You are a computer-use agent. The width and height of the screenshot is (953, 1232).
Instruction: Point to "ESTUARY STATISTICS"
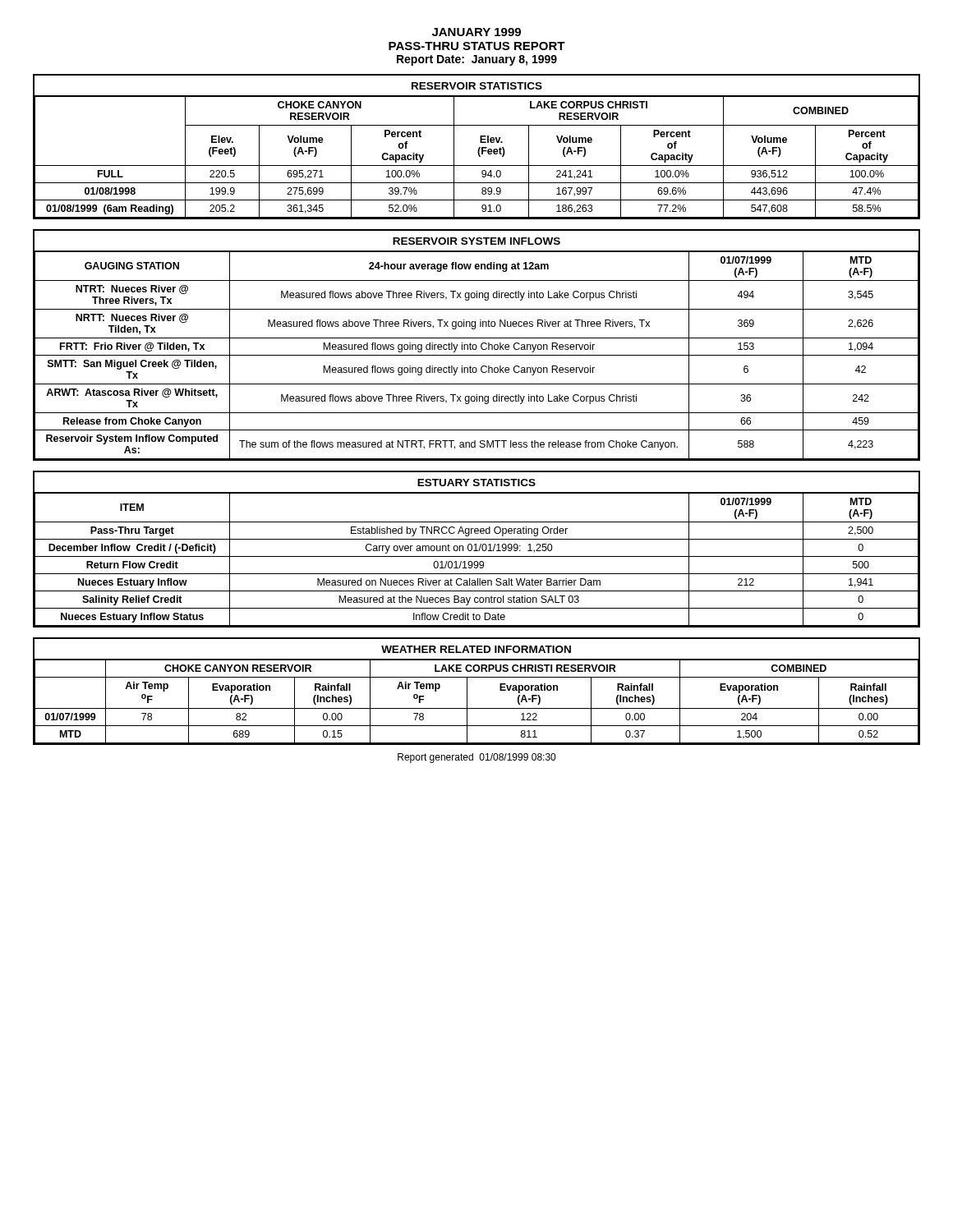476,483
